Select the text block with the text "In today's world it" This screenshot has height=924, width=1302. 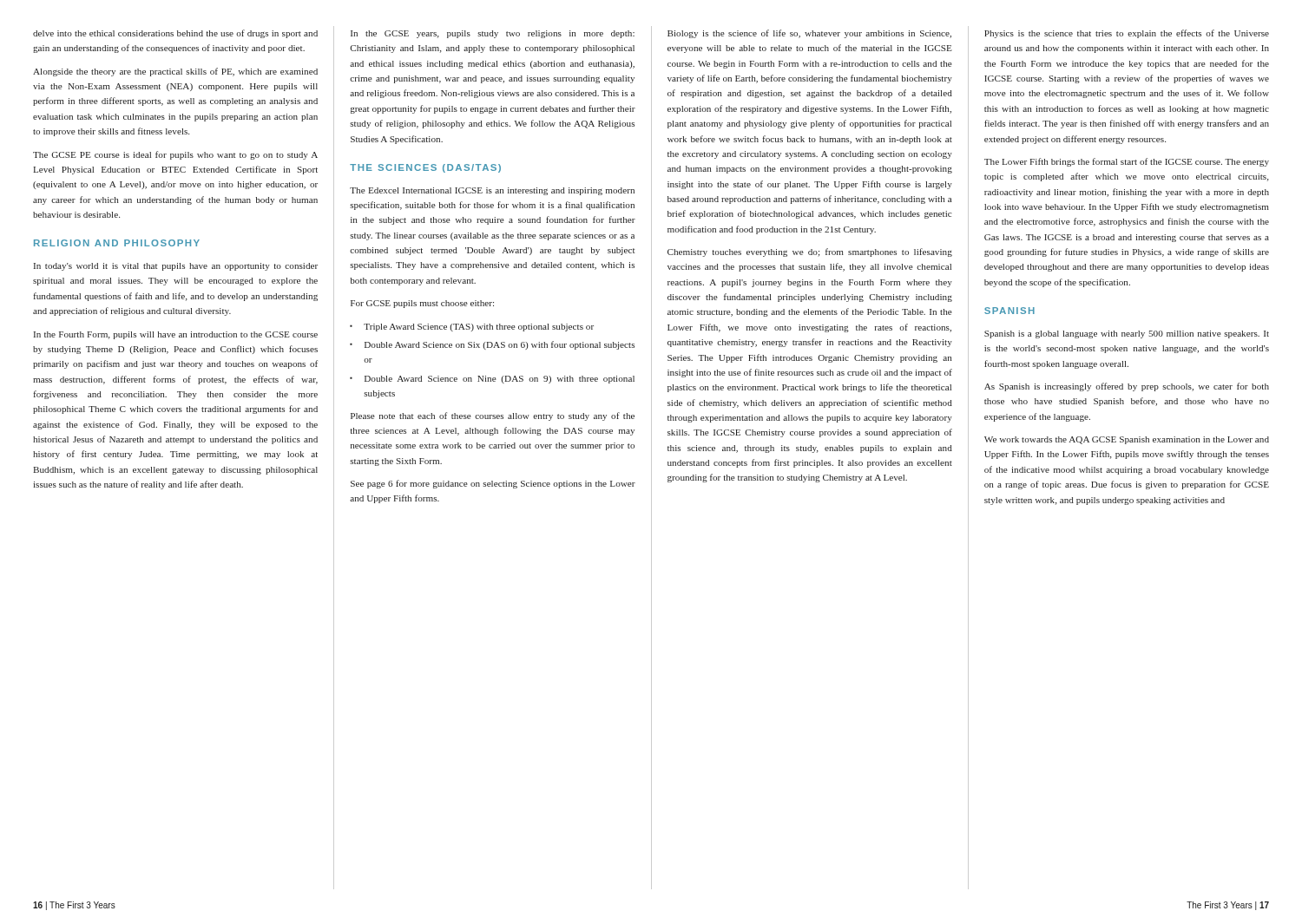(175, 289)
